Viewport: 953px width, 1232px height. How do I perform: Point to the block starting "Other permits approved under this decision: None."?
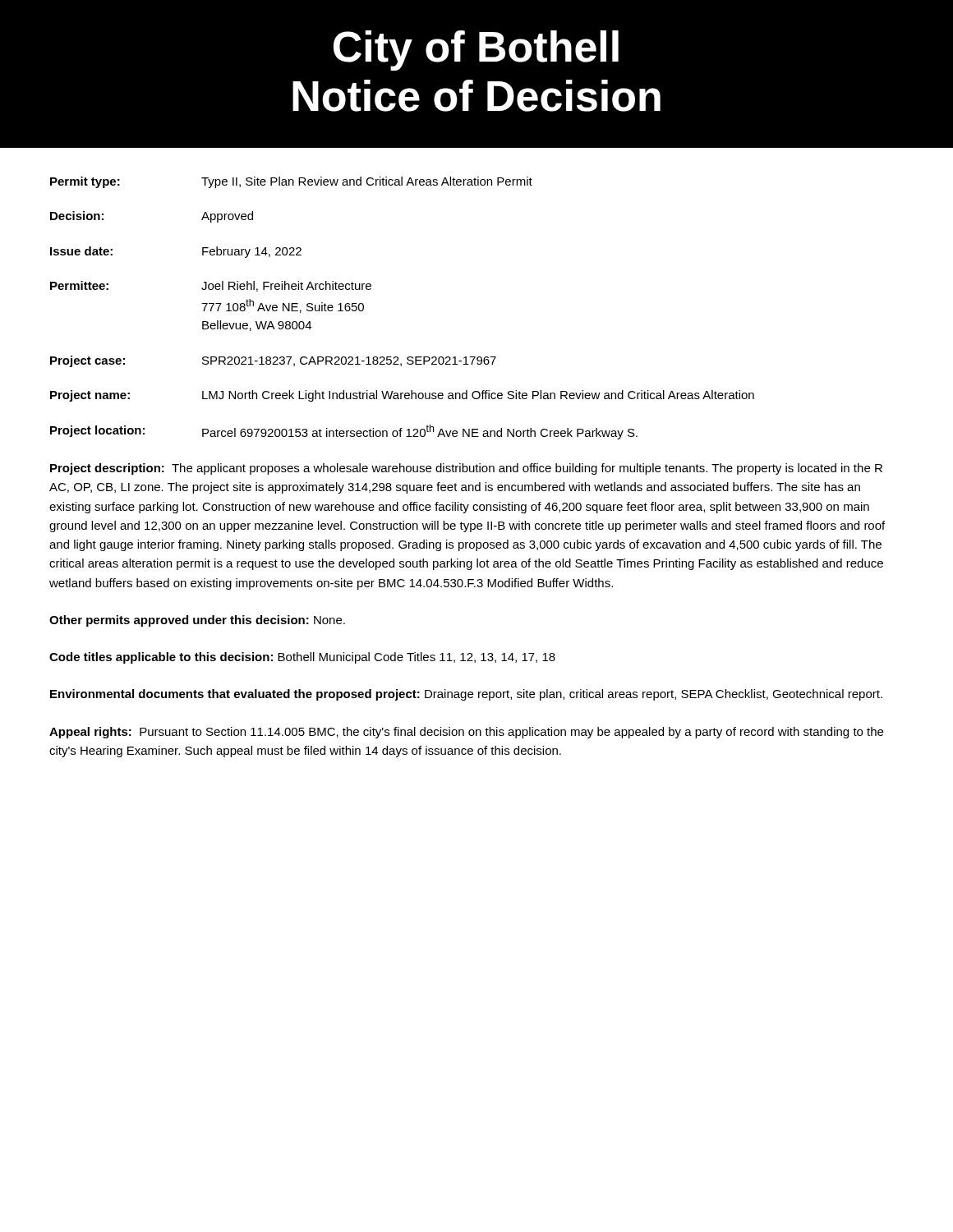[197, 621]
